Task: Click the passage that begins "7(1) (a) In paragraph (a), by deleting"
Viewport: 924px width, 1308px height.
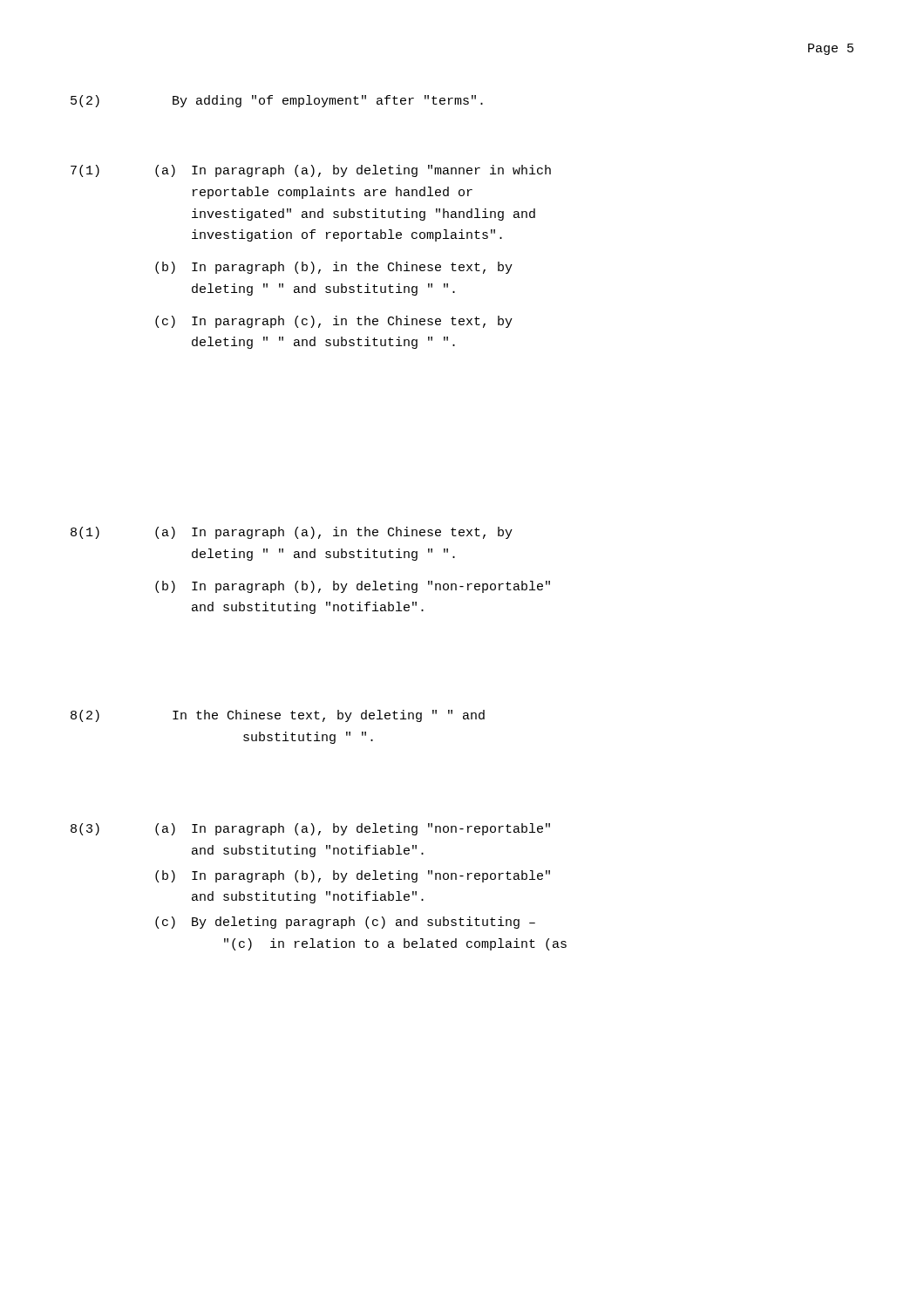Action: [x=311, y=258]
